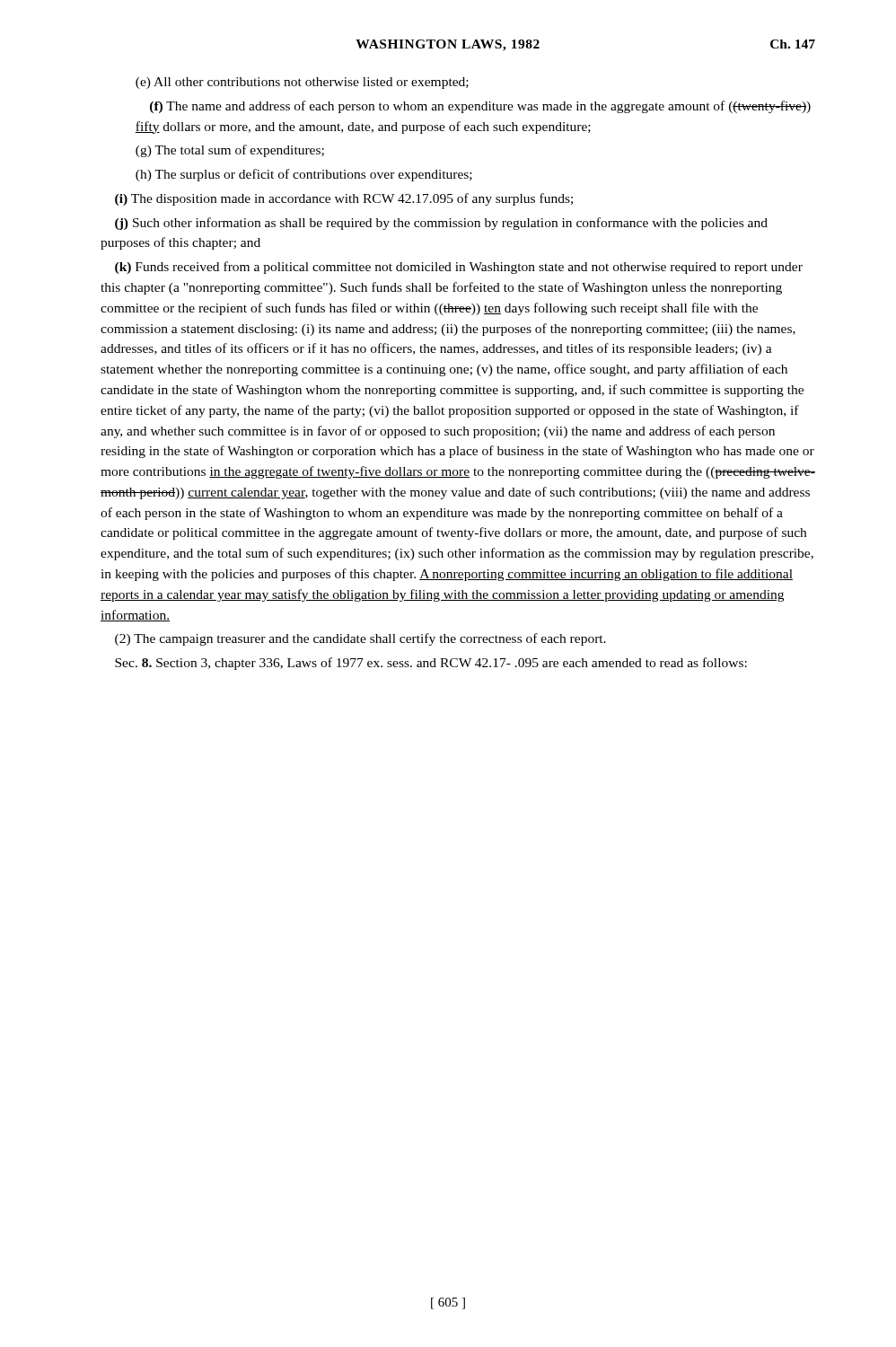This screenshot has width=896, height=1347.
Task: Click on the text block with the text "Sec. 8. Section 3,"
Action: tap(458, 663)
